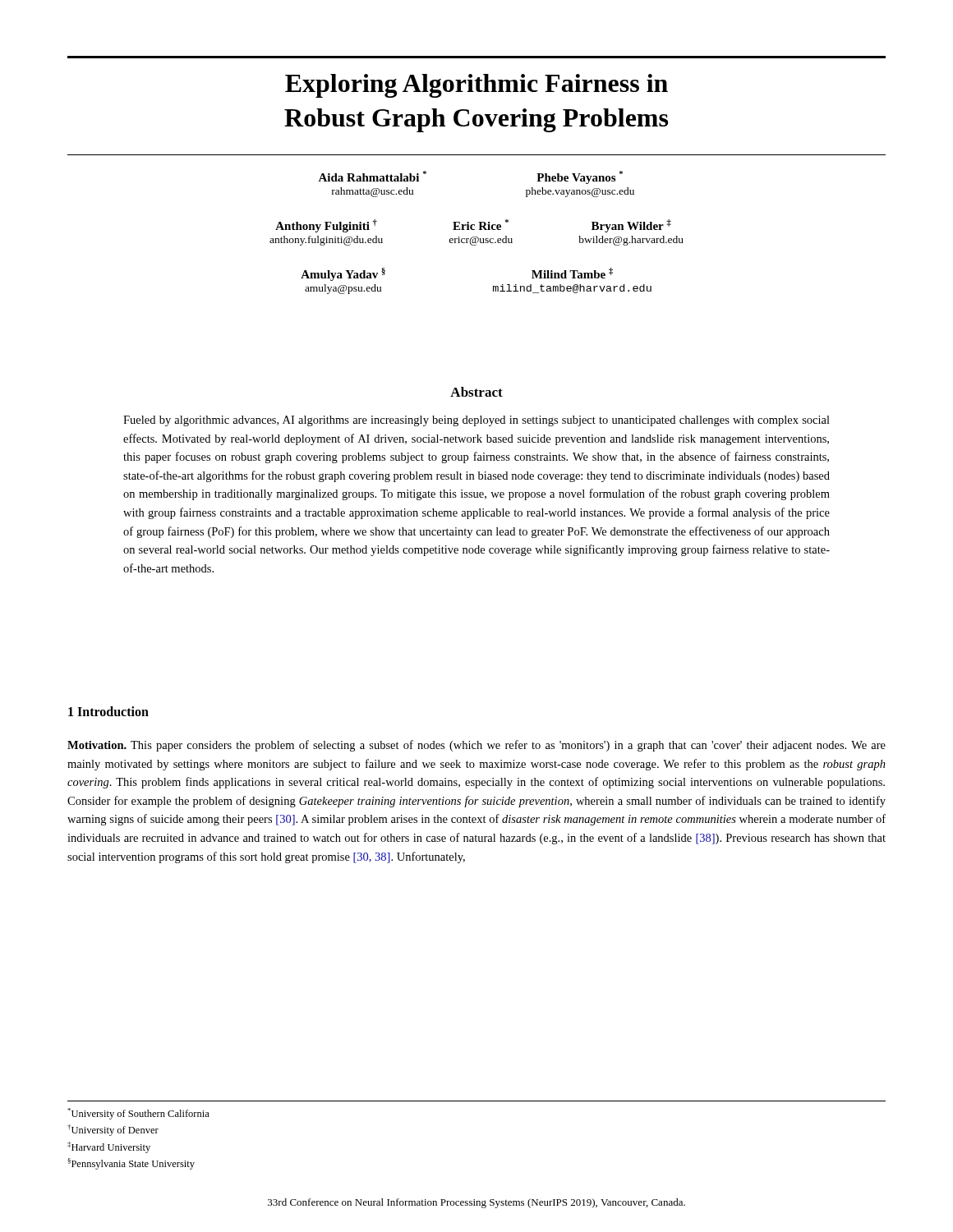Select the text starting "1 Introduction"

108,712
